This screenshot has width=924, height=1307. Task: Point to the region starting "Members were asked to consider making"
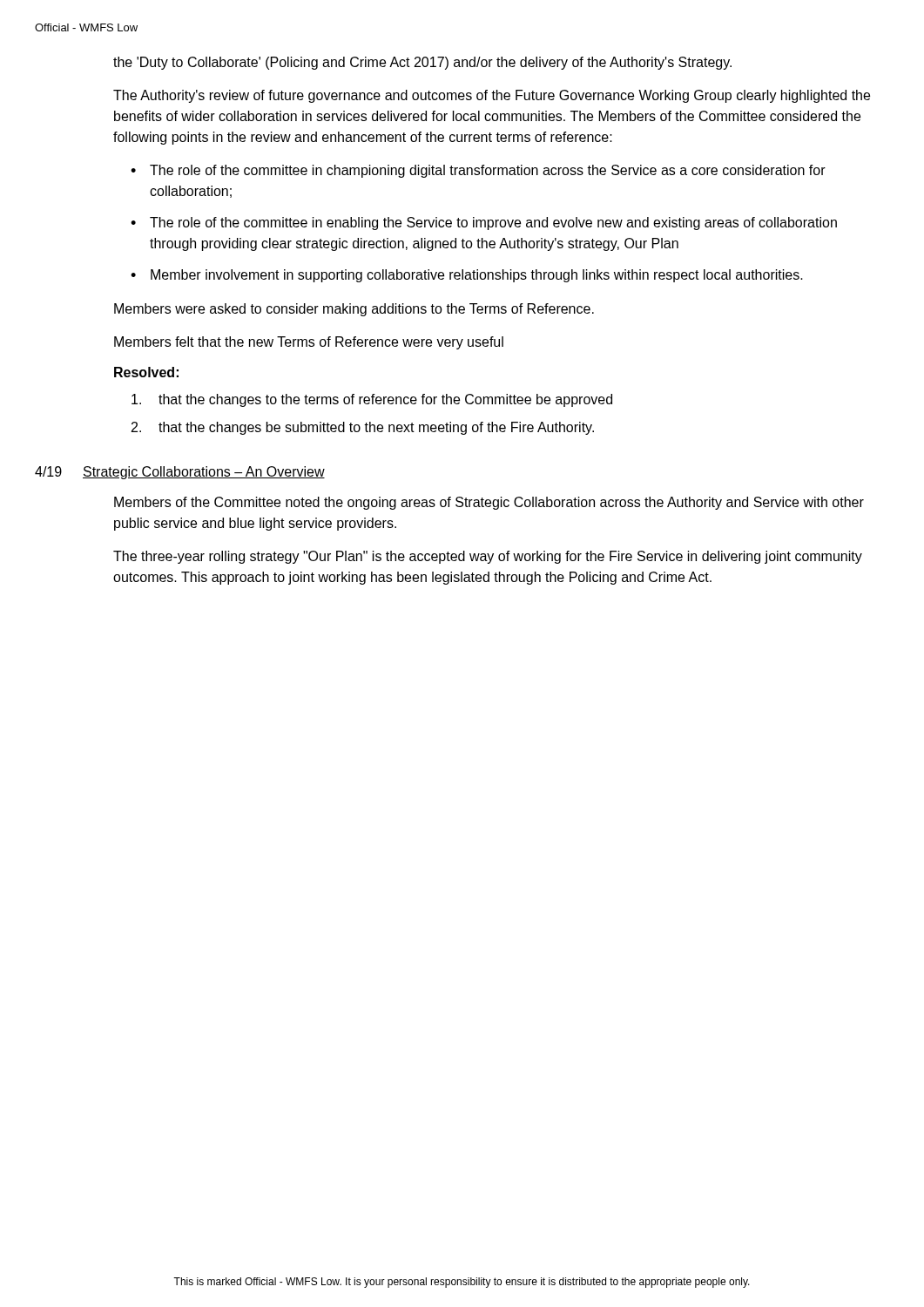354,309
